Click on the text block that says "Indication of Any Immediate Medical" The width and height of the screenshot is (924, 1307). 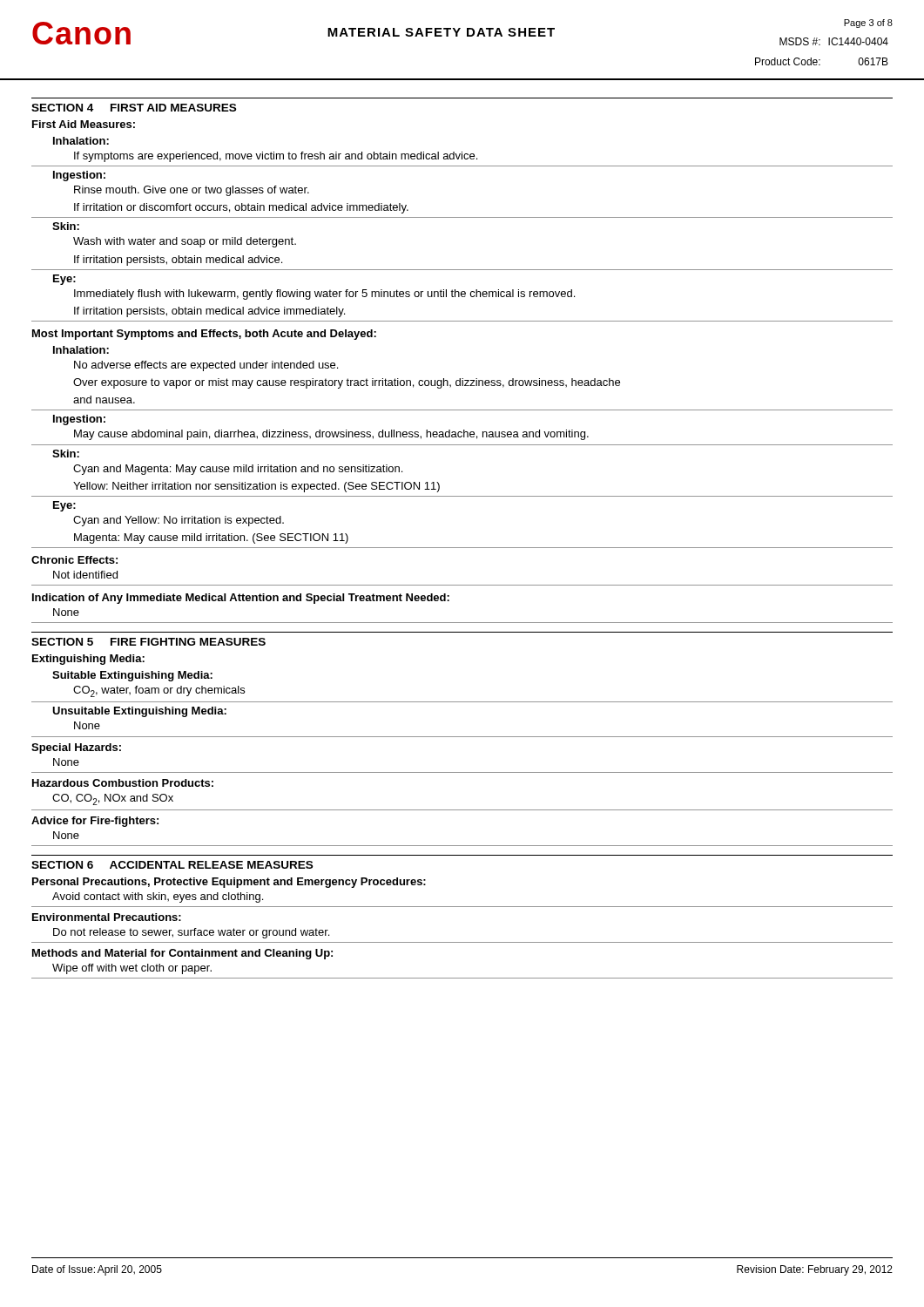(241, 599)
